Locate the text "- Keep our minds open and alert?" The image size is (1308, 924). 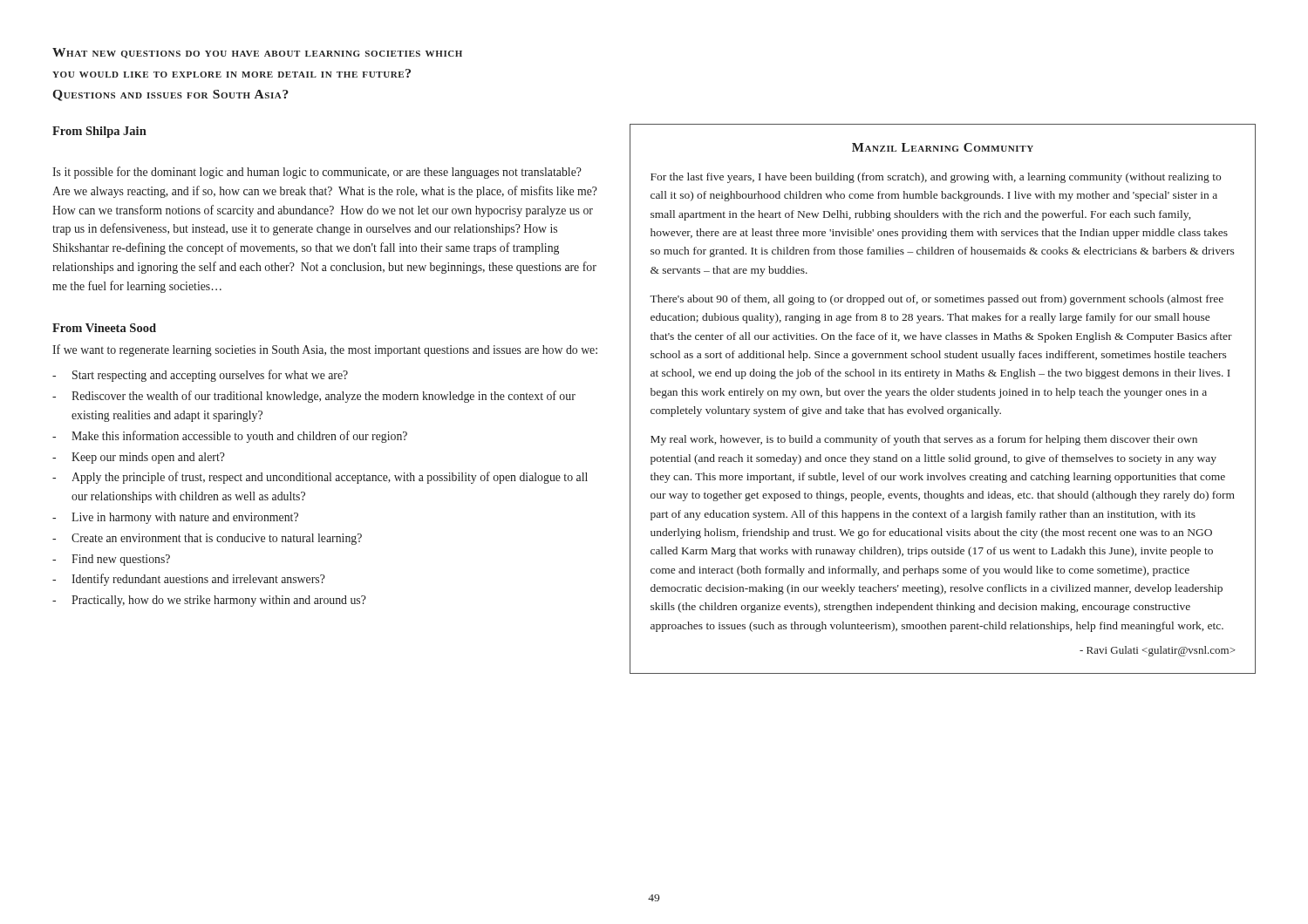[139, 458]
